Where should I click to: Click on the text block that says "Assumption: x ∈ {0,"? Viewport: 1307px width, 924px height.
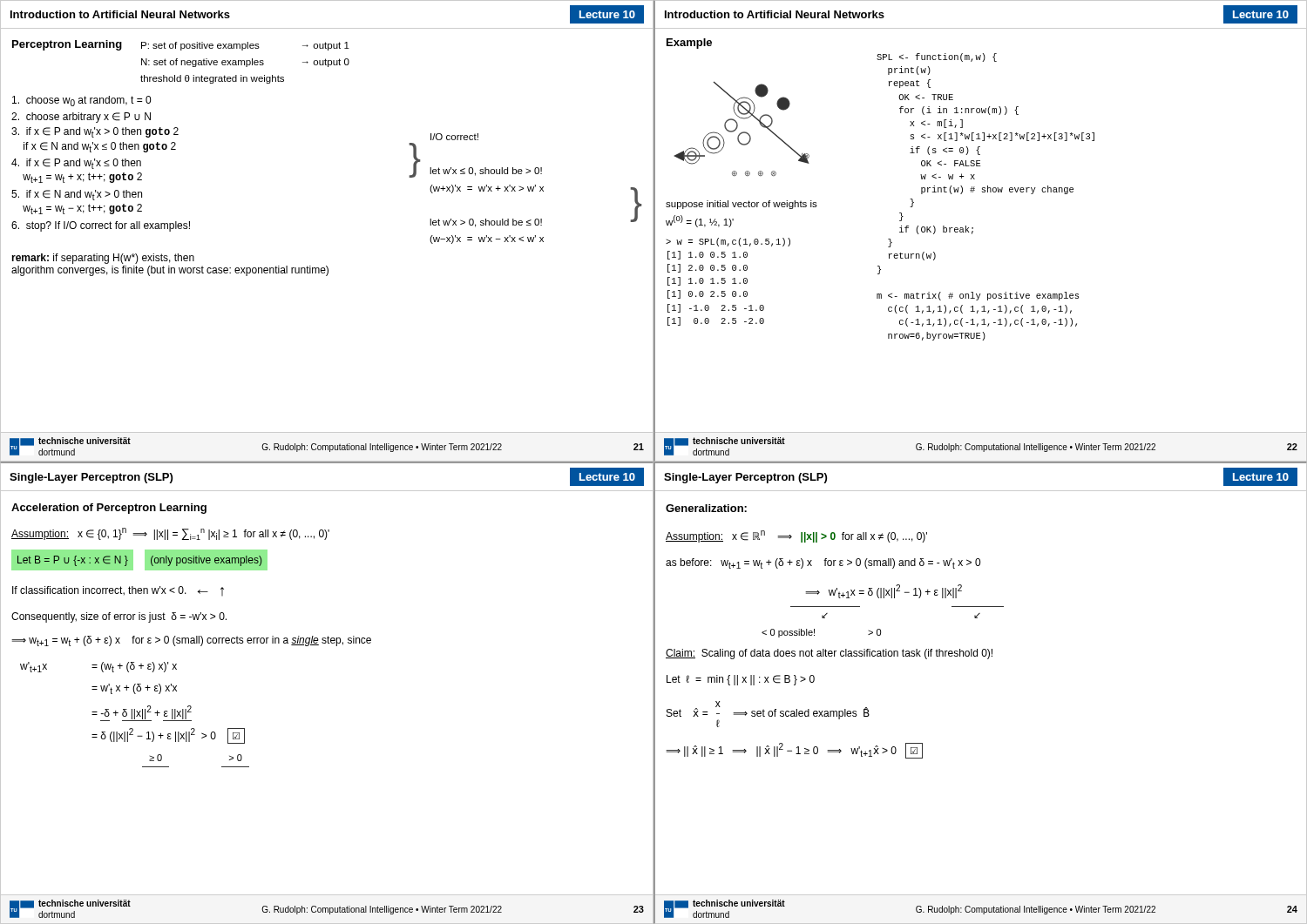170,534
